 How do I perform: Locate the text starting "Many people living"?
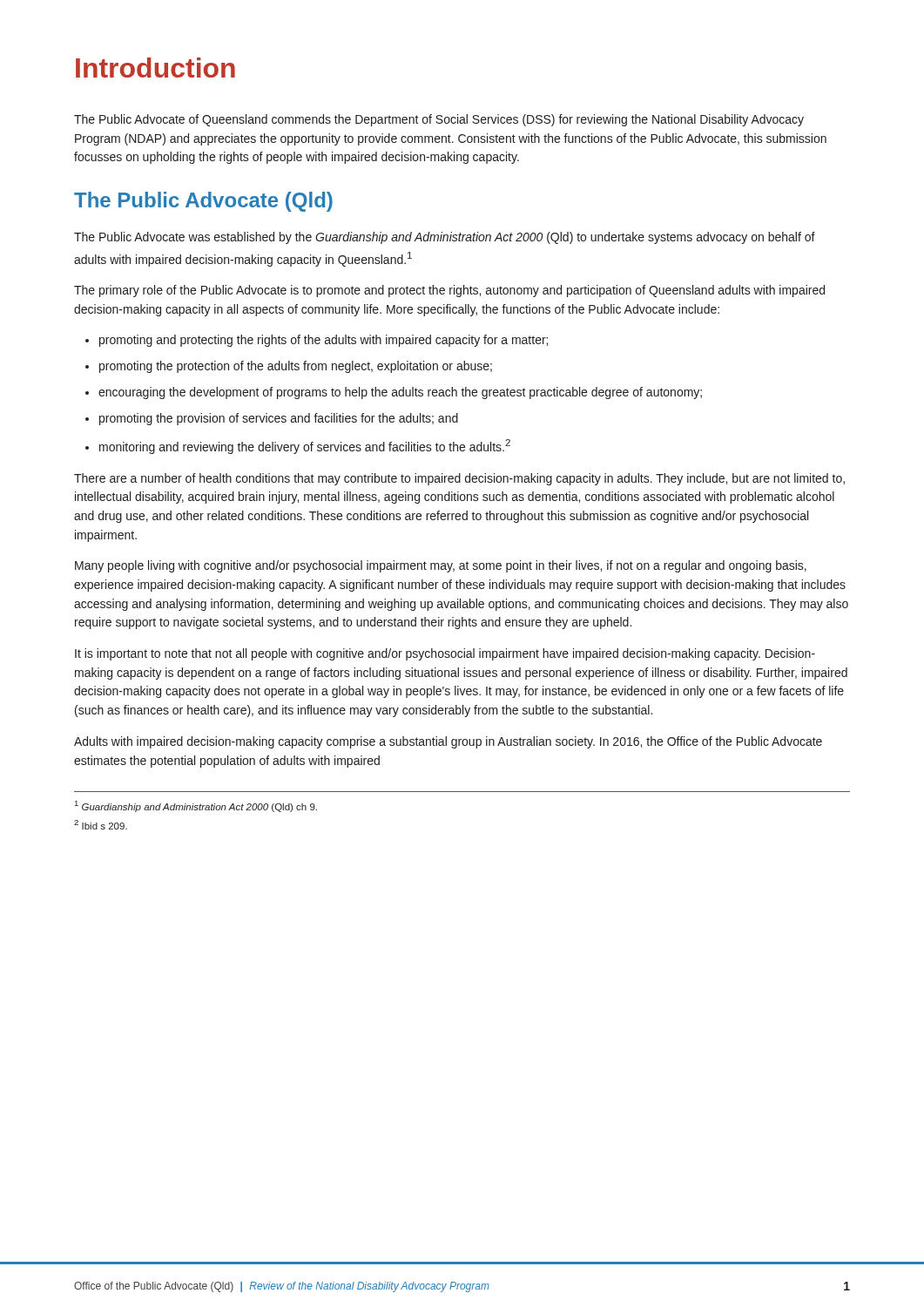462,595
